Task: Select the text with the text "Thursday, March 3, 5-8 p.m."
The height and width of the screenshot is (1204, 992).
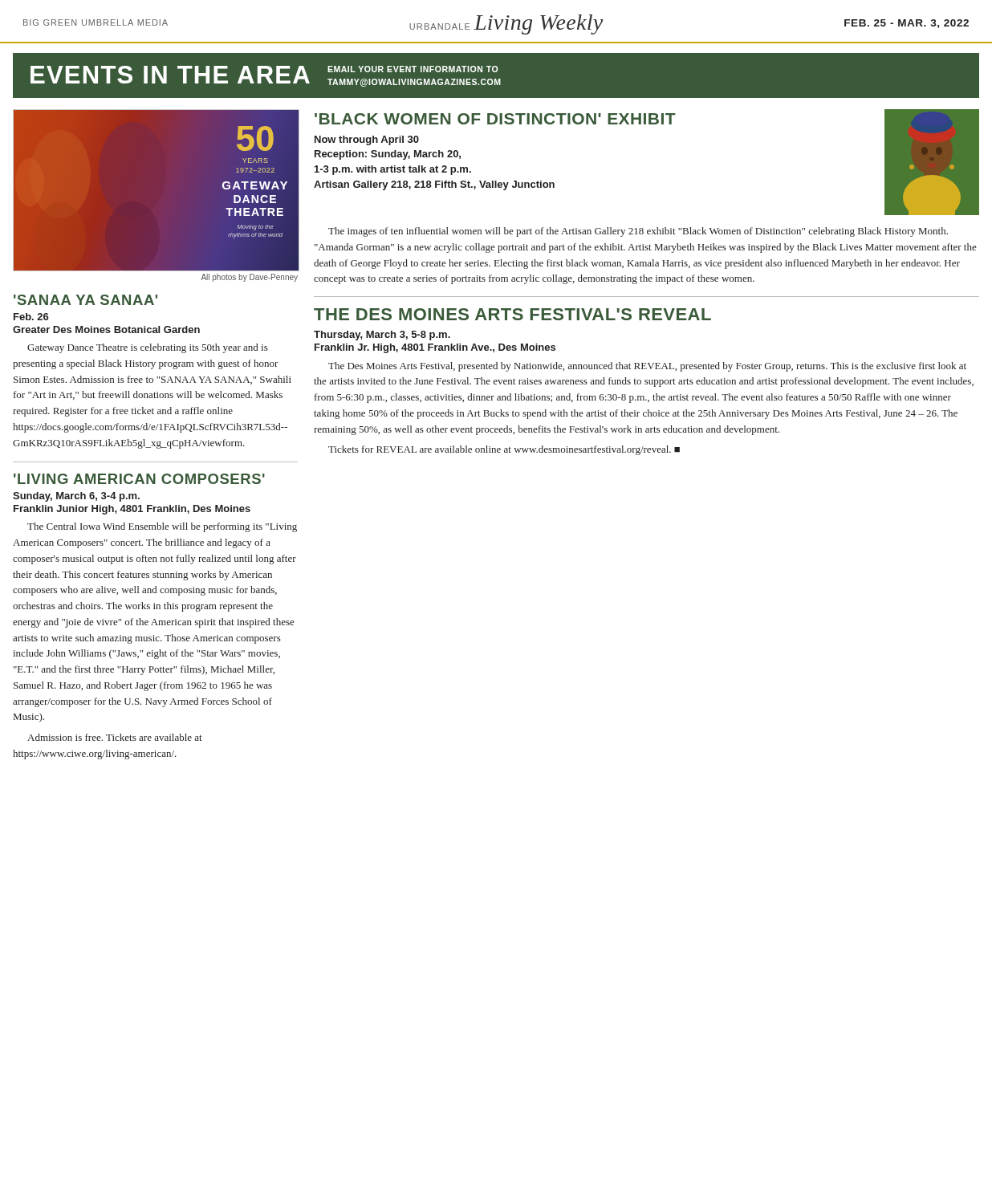Action: click(x=382, y=334)
